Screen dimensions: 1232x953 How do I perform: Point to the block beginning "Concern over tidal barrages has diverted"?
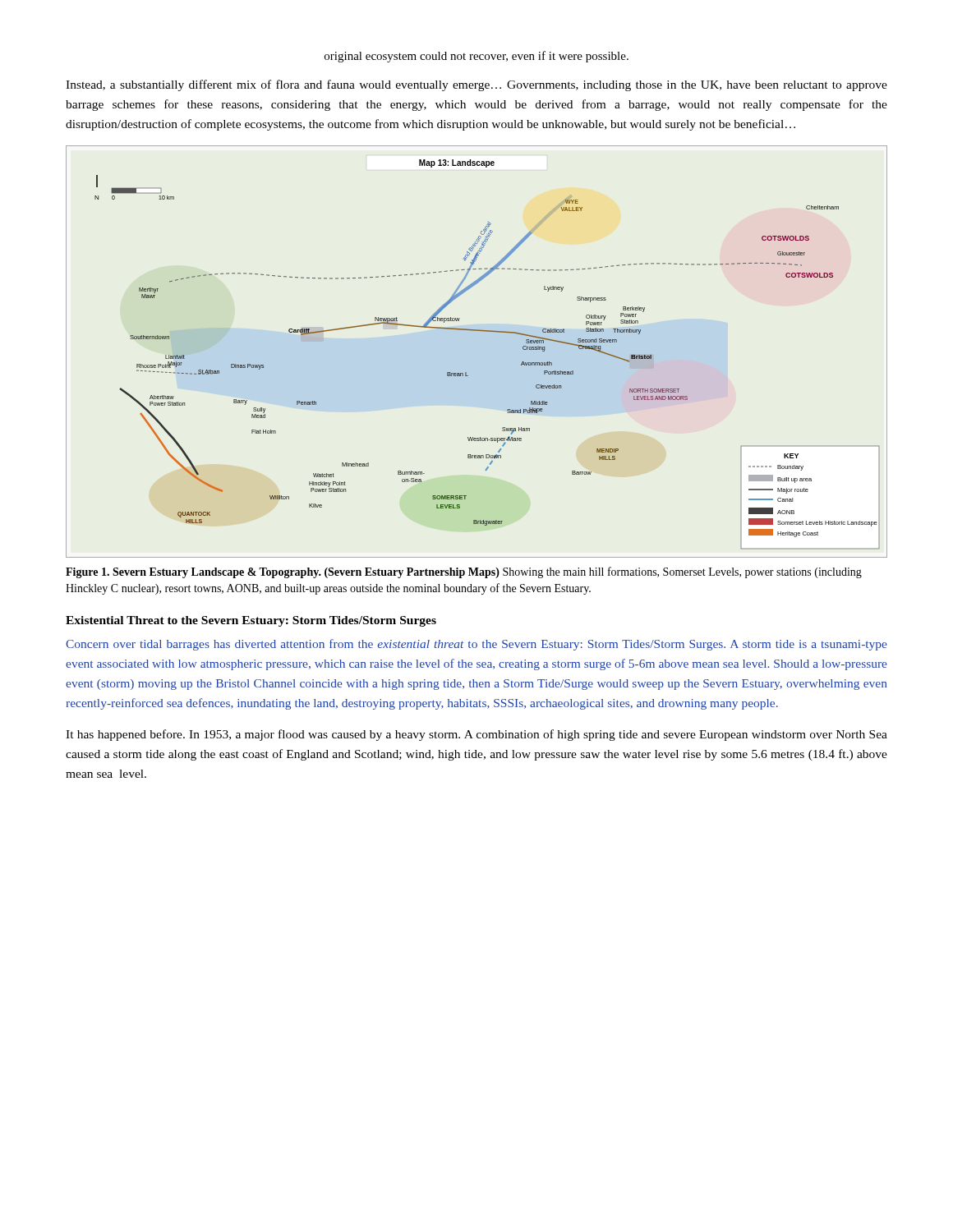pos(476,673)
